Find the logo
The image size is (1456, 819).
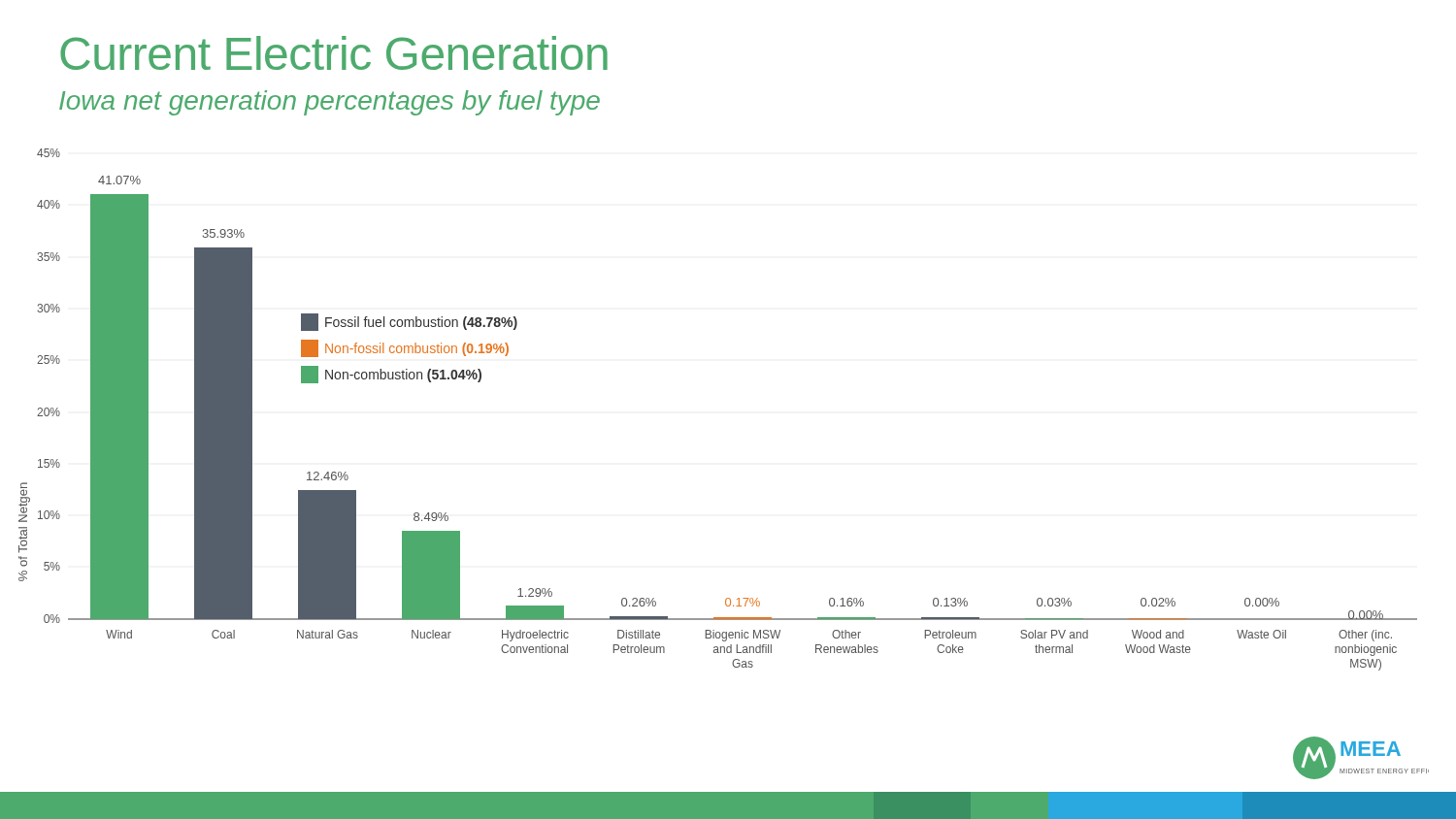1361,757
